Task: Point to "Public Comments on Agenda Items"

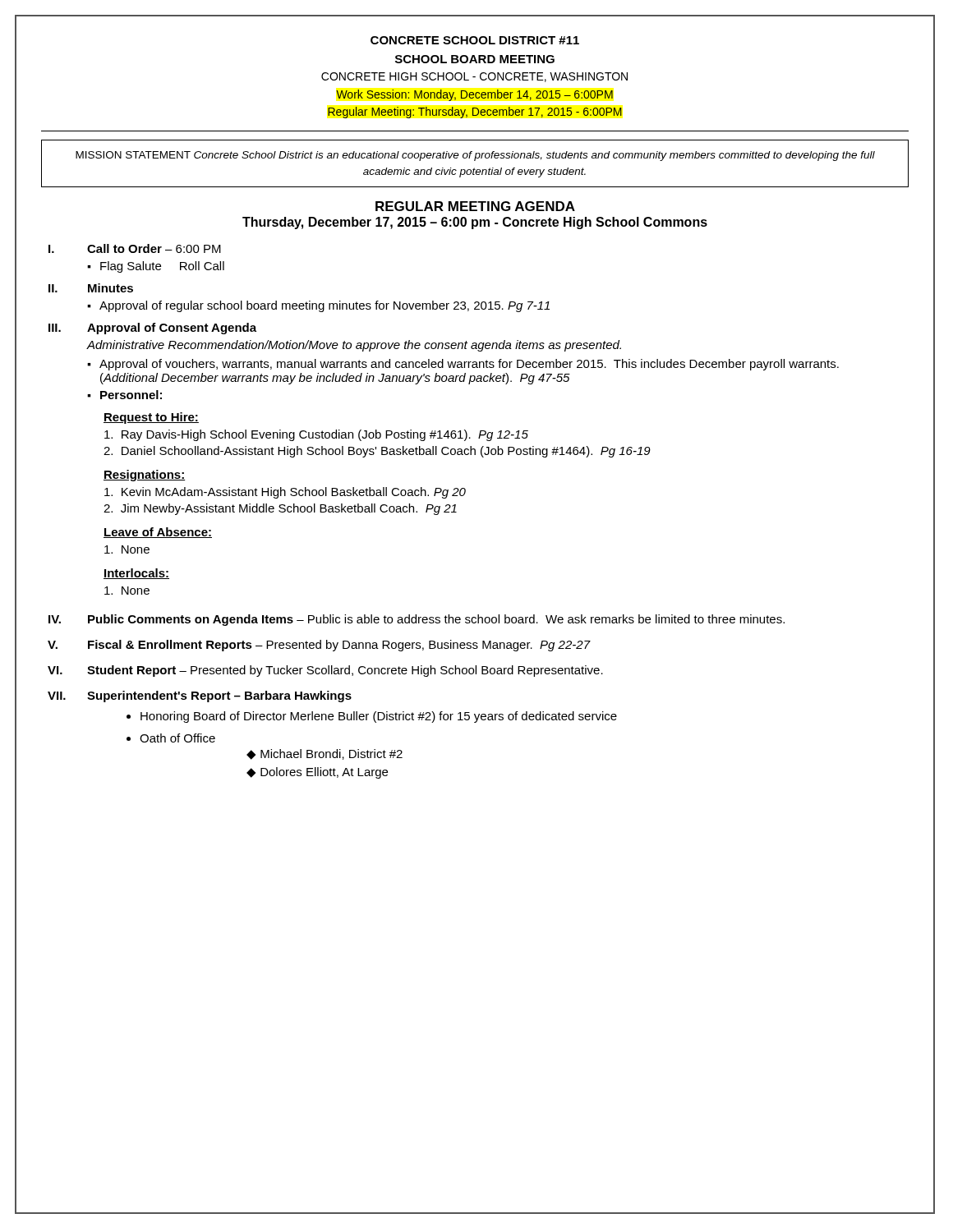Action: click(x=190, y=619)
